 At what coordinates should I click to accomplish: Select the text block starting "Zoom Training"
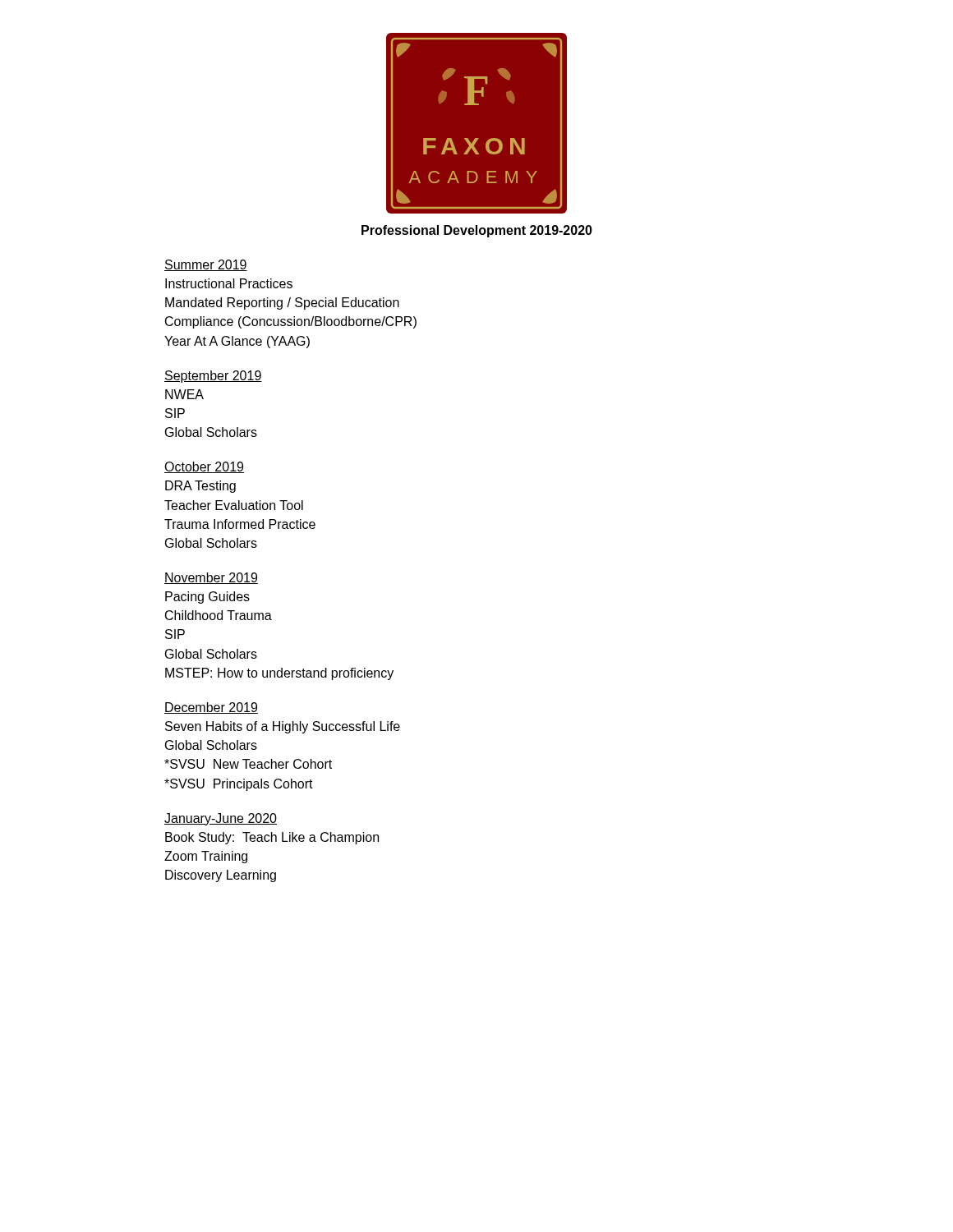(x=206, y=857)
